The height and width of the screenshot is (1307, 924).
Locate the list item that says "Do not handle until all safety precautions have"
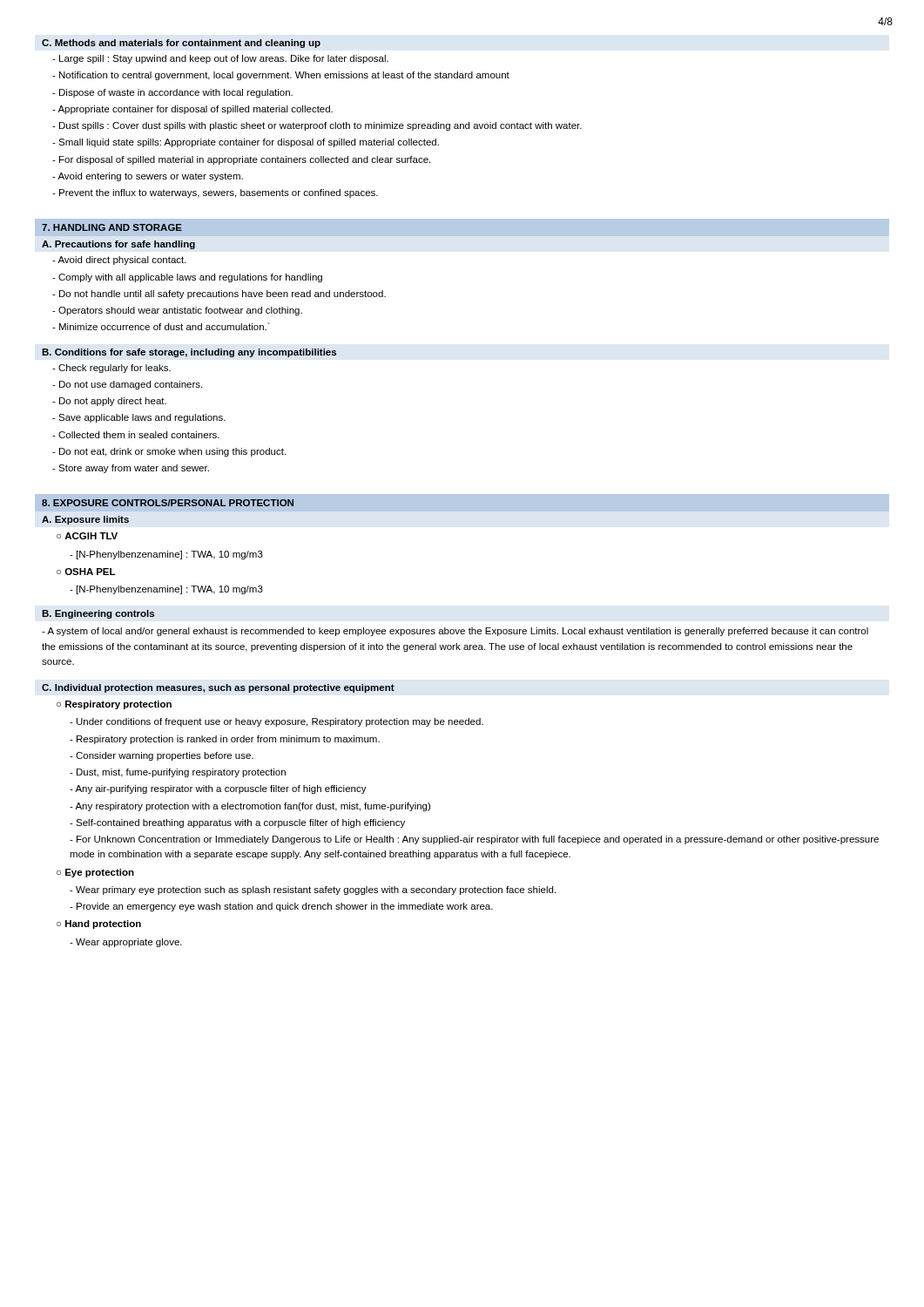click(219, 293)
